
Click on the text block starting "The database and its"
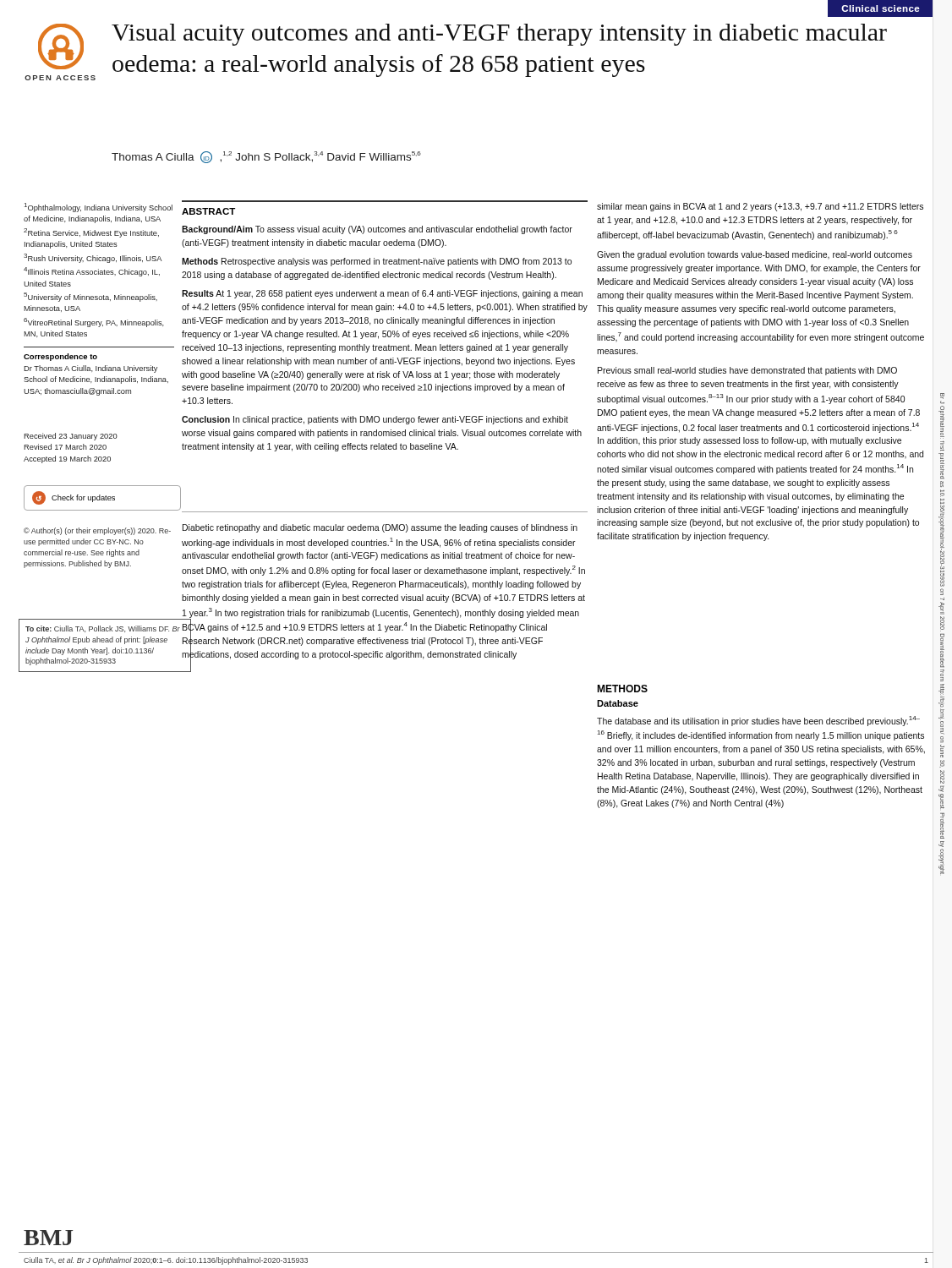click(762, 762)
